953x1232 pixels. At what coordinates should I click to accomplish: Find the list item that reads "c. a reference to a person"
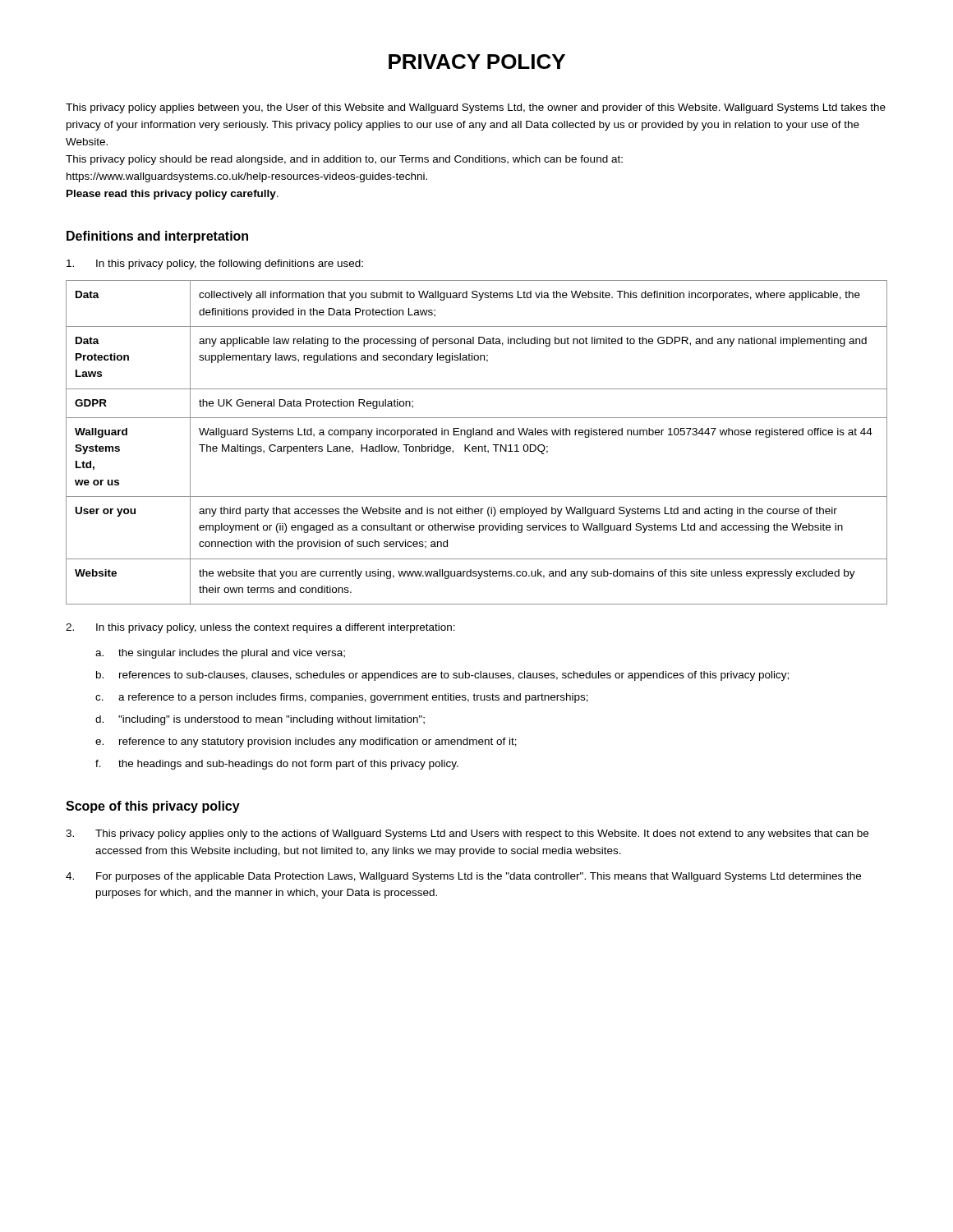[x=491, y=698]
